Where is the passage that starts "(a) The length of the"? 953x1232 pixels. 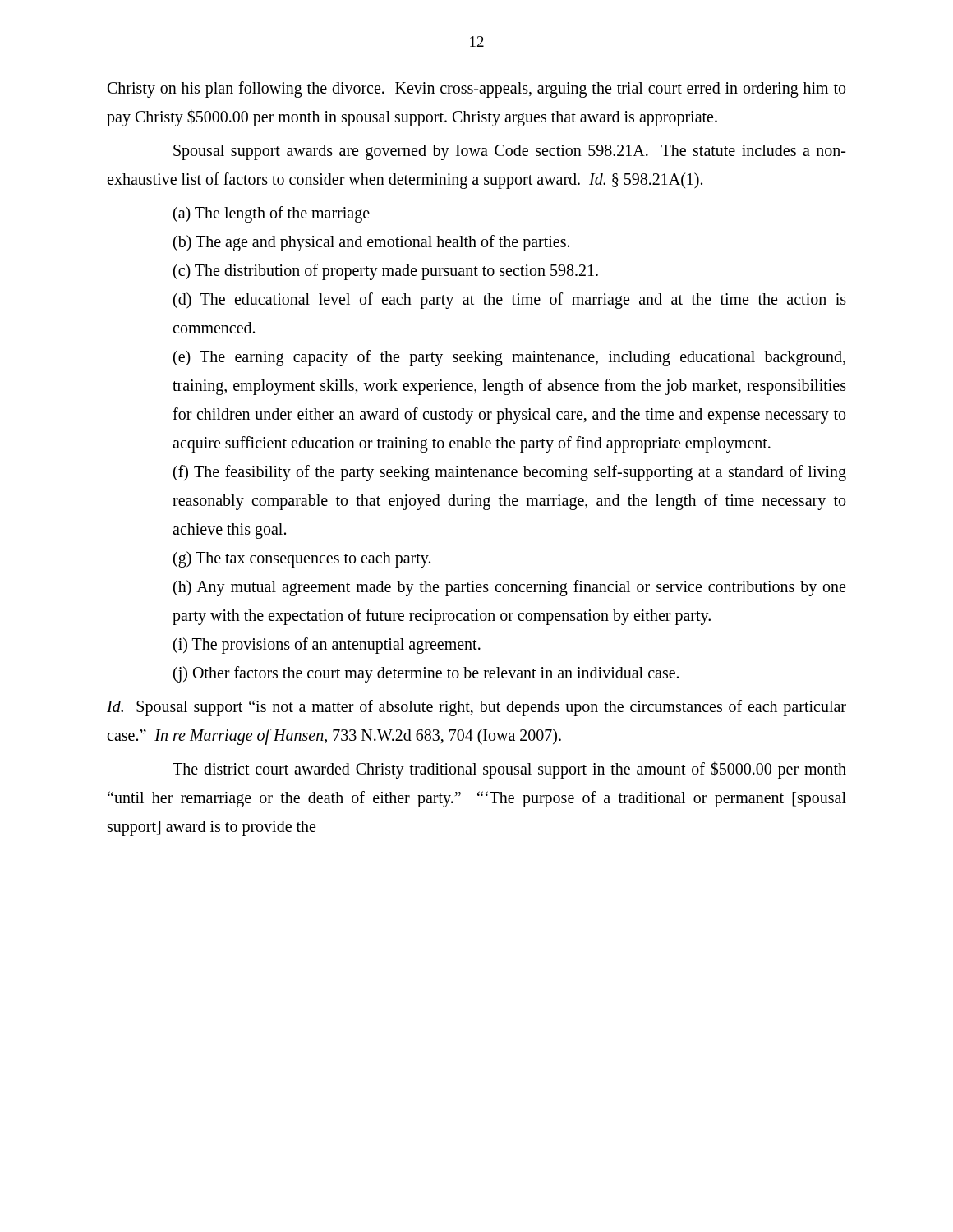point(271,213)
